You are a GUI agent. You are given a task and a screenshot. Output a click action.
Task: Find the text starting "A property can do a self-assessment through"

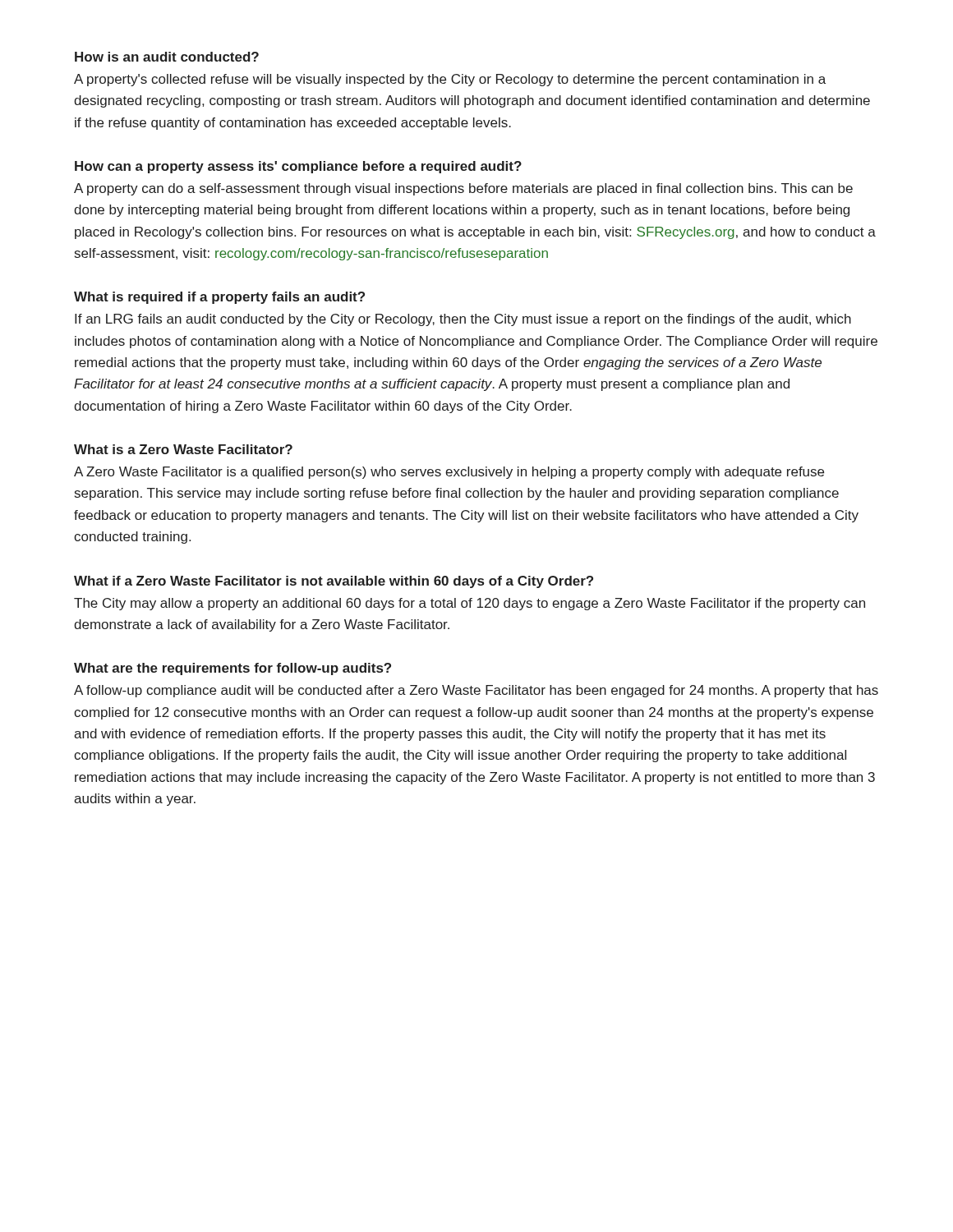475,221
